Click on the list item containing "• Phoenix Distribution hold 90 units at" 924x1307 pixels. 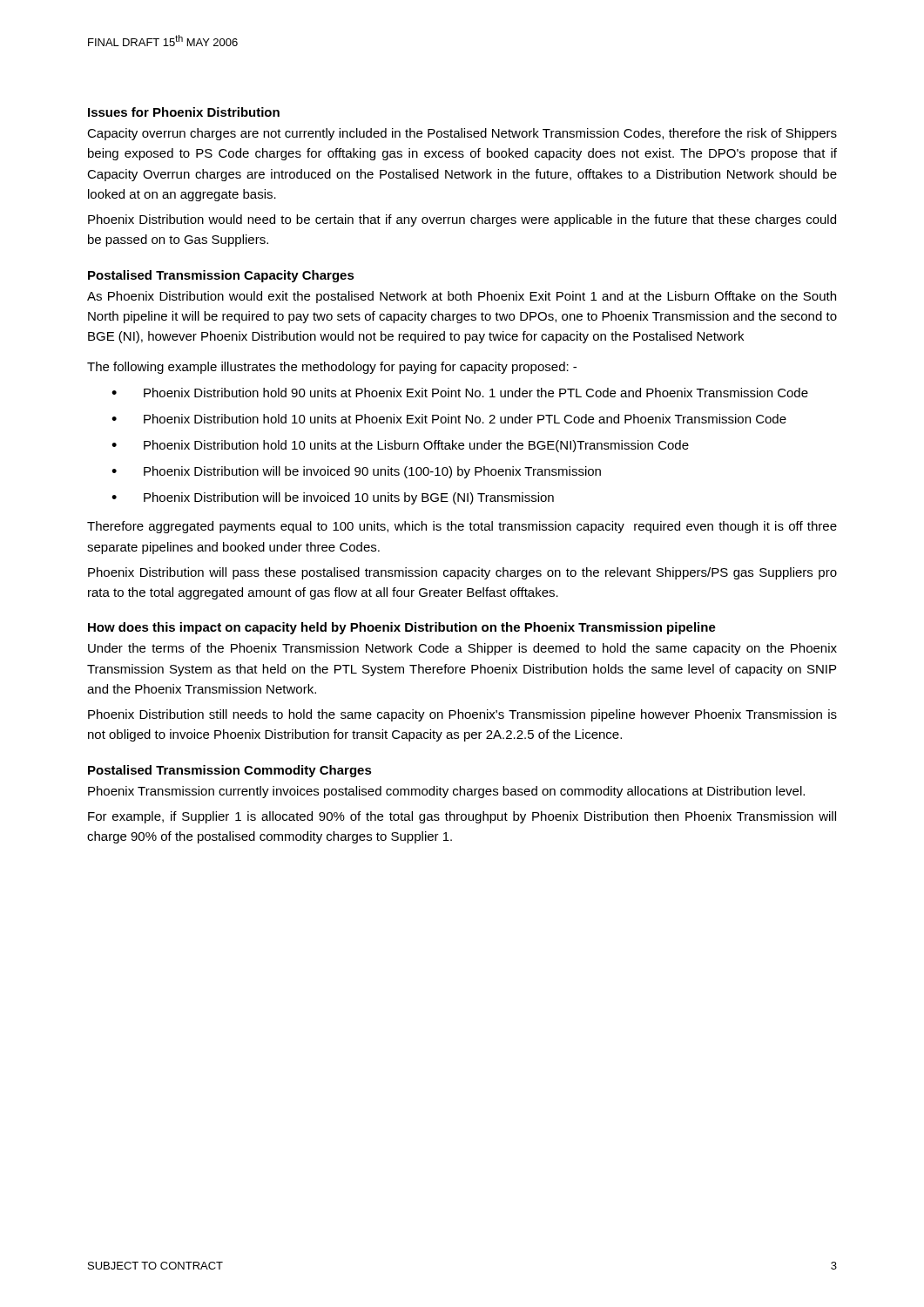(474, 393)
